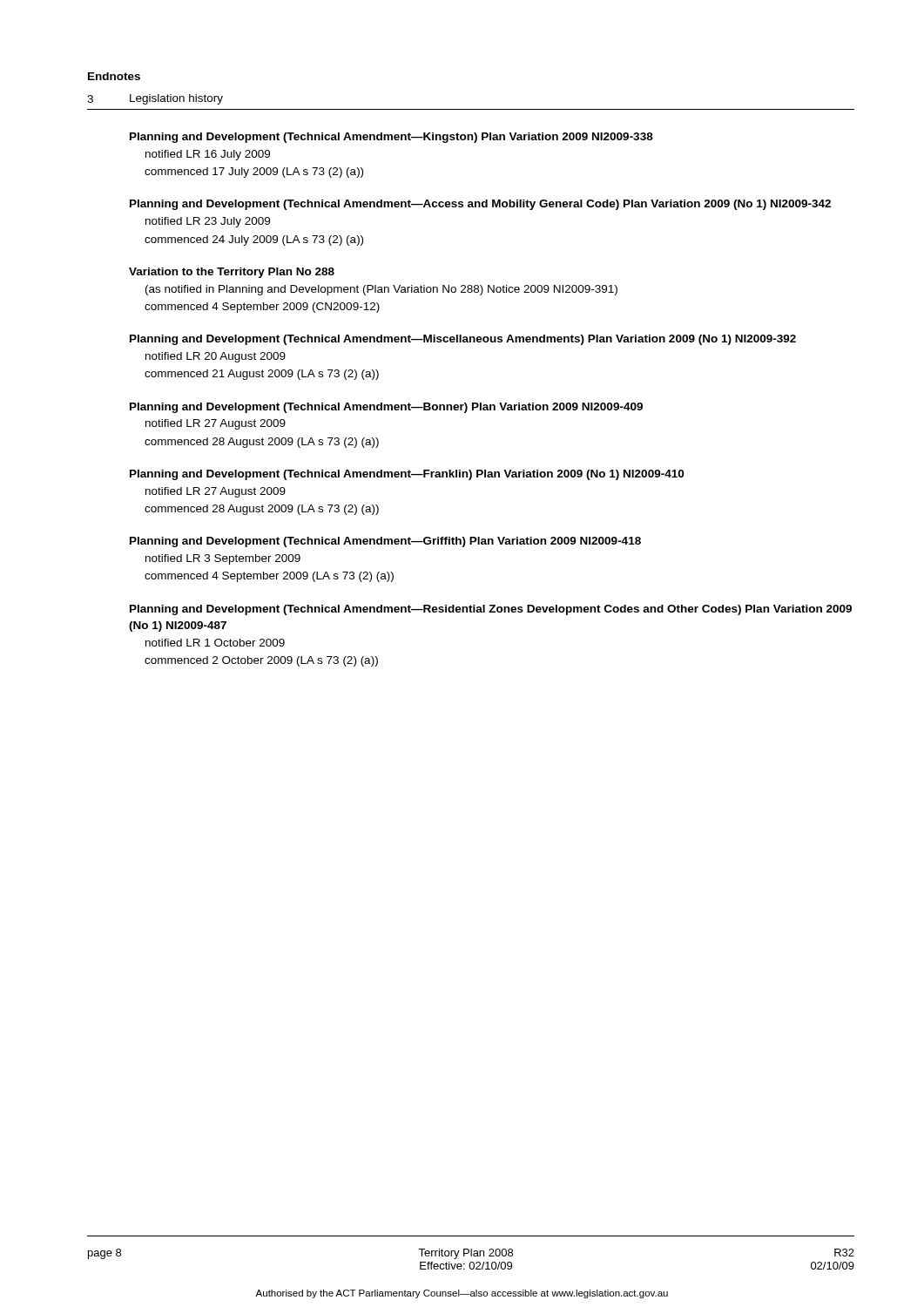This screenshot has width=924, height=1307.
Task: Where is the passage that starts "Planning and Development (Technical Amendment—Kingston)"?
Action: point(391,138)
